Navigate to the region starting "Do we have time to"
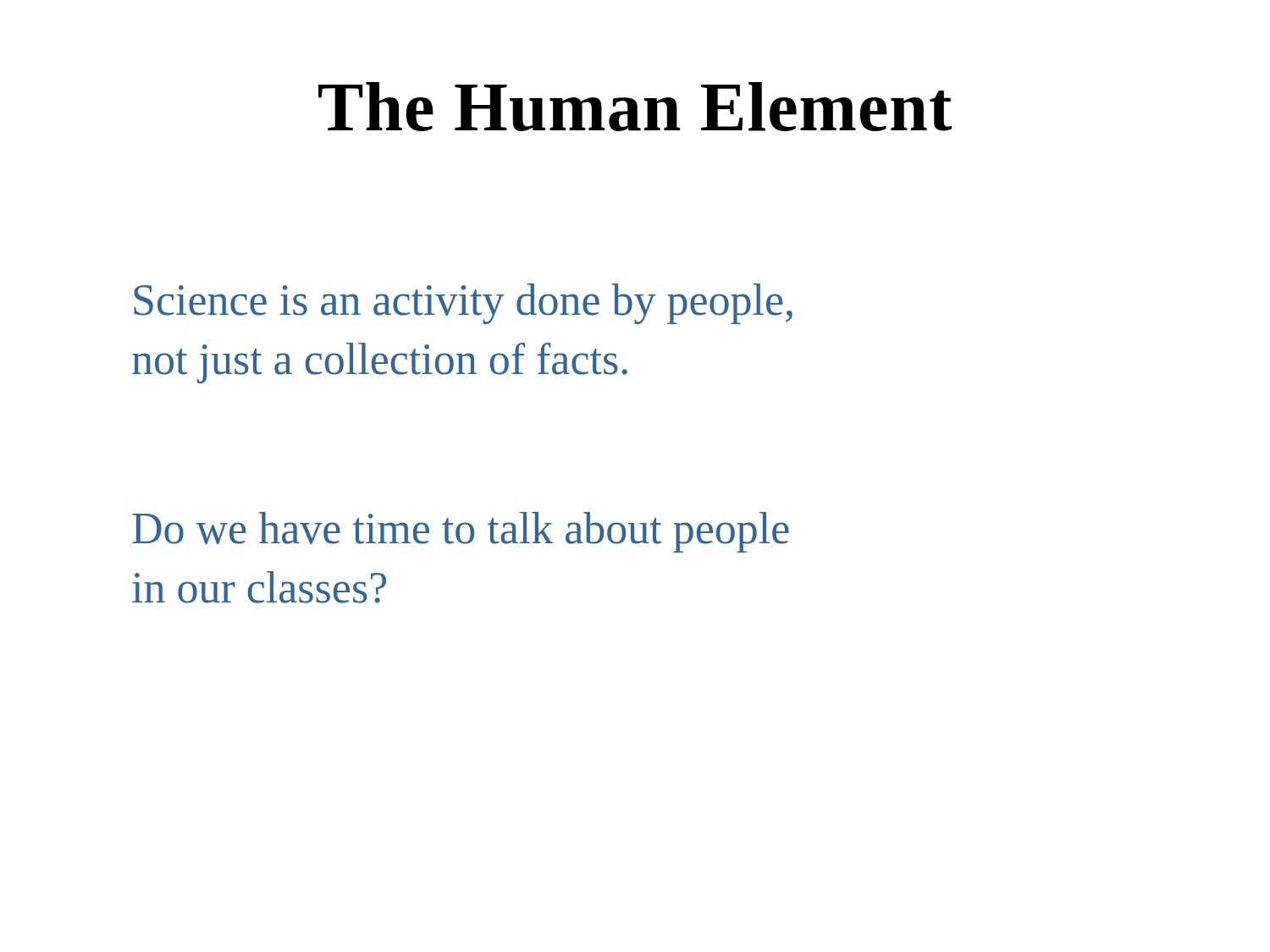The width and height of the screenshot is (1270, 952). tap(635, 559)
